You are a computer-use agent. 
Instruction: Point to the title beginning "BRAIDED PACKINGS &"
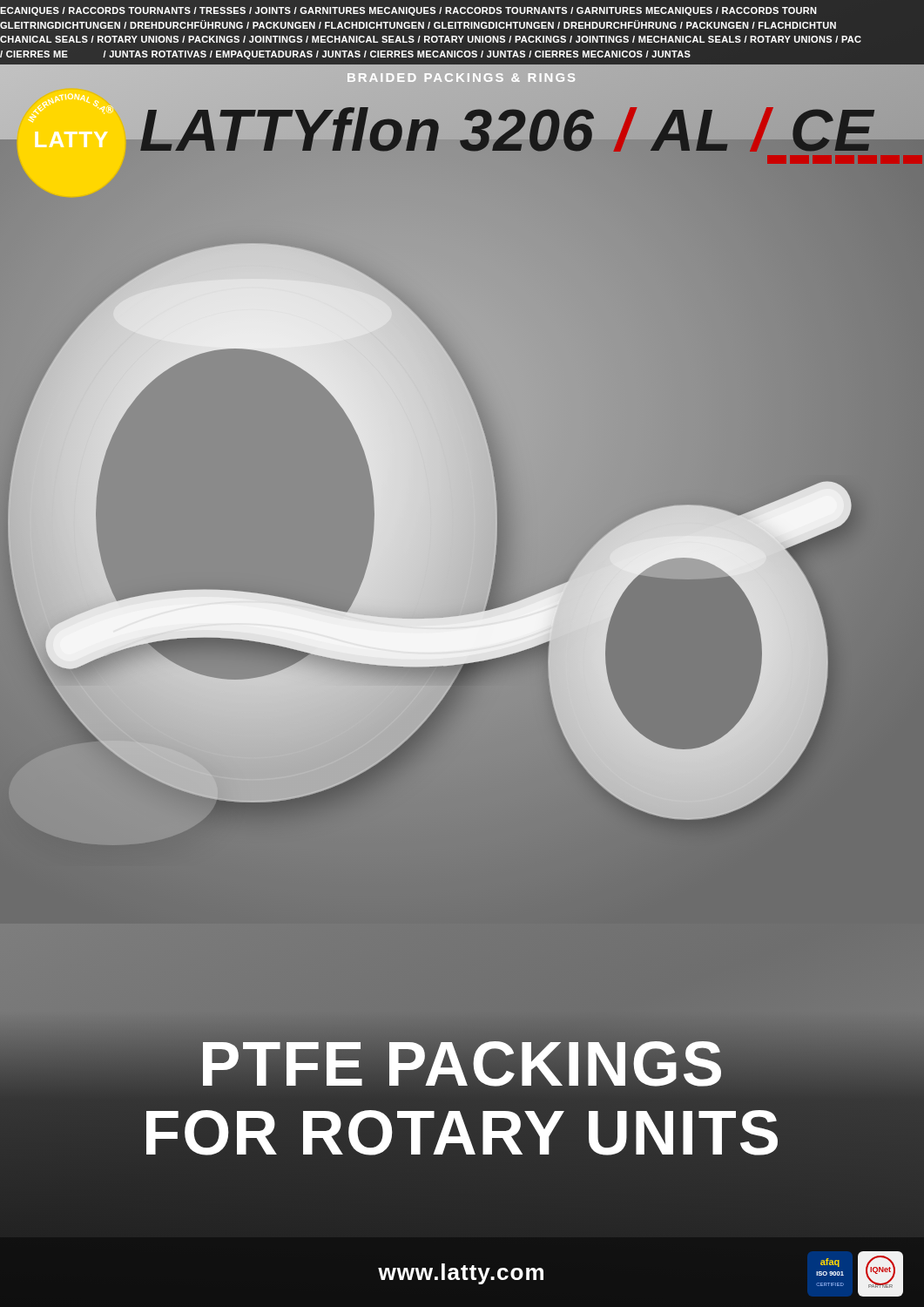(x=462, y=77)
